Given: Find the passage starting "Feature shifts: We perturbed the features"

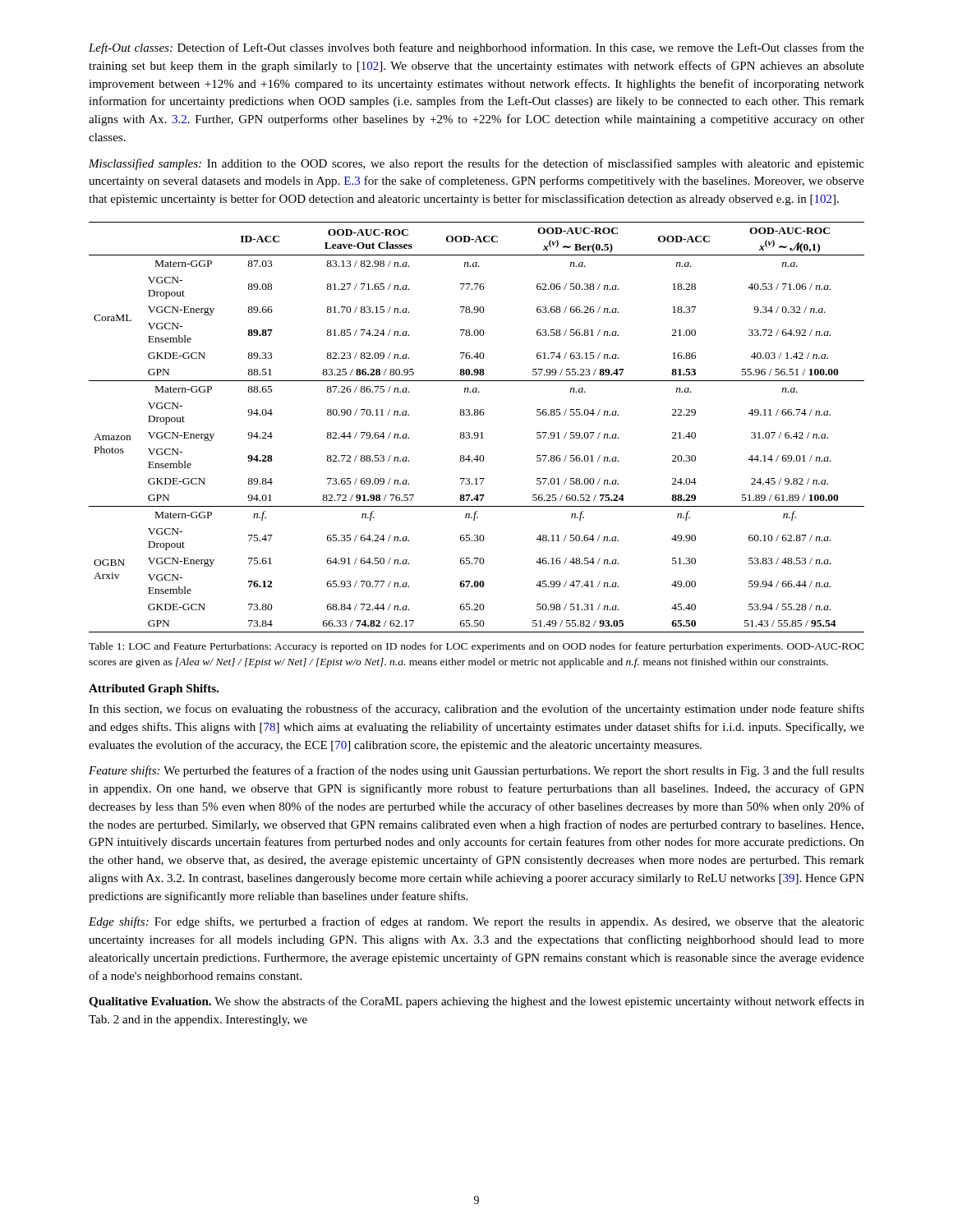Looking at the screenshot, I should (x=476, y=833).
